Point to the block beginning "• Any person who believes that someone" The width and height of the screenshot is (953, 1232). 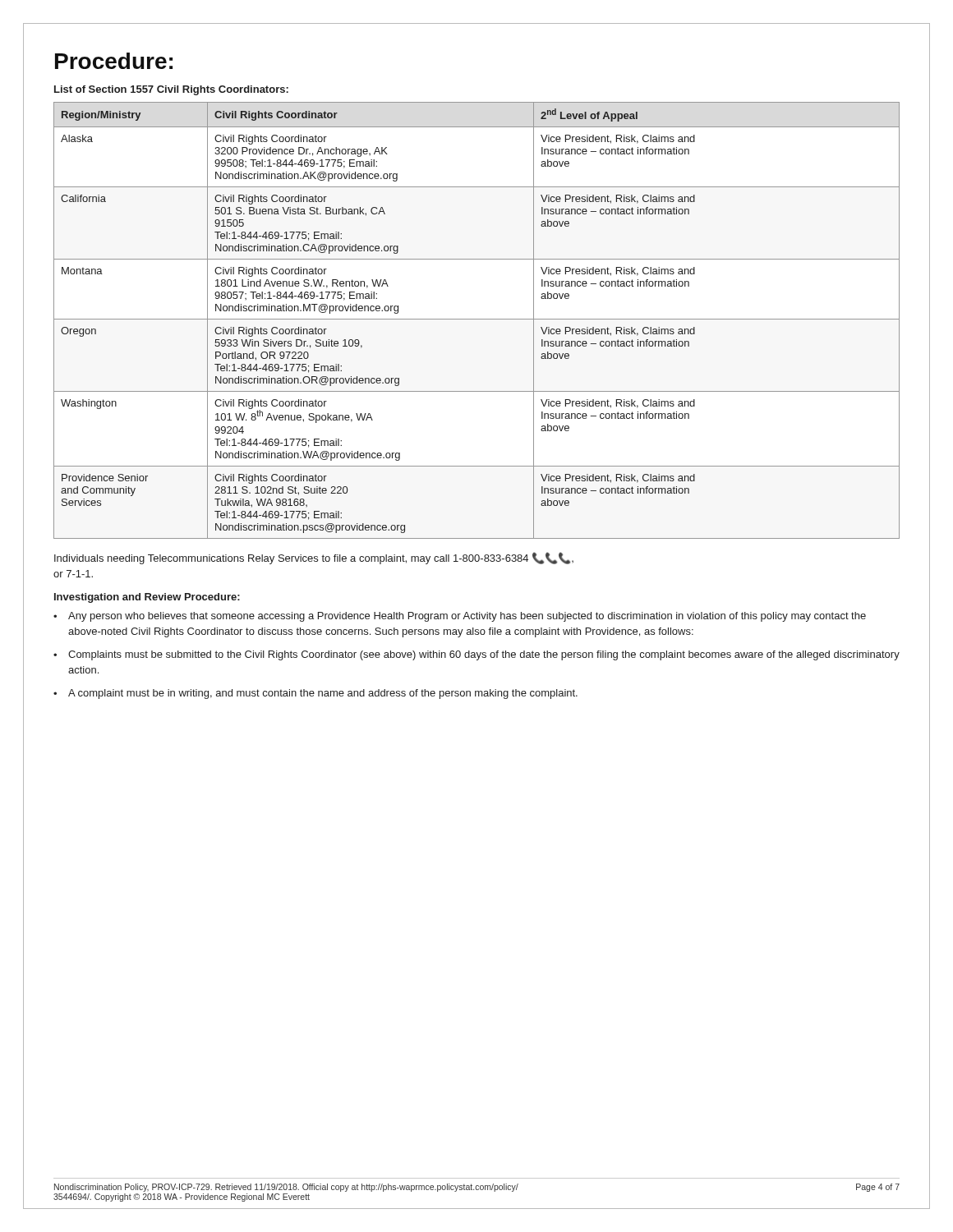[x=476, y=624]
